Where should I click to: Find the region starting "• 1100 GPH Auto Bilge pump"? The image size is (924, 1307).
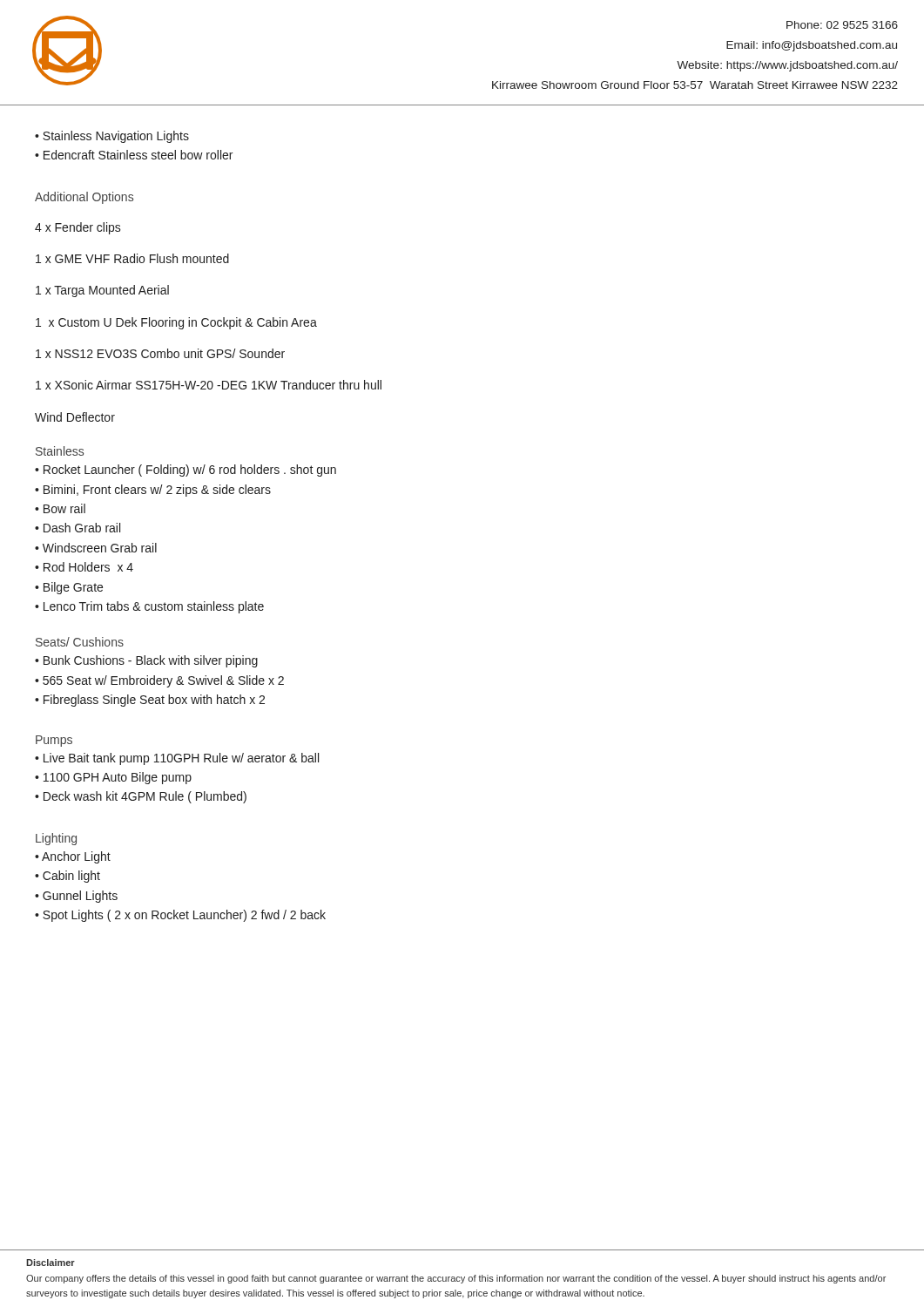point(113,777)
